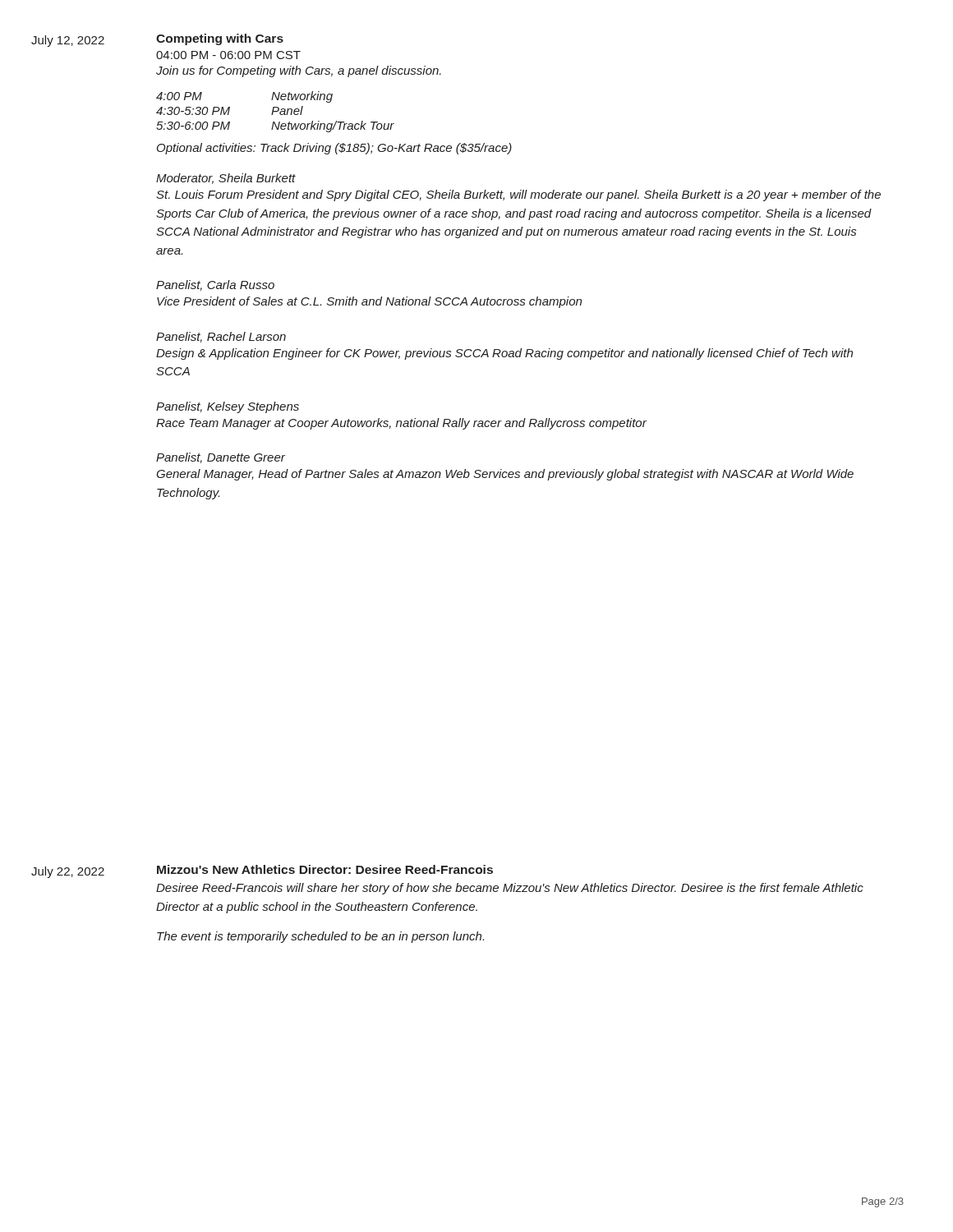Navigate to the text starting "Panelist, Danette Greer General Manager, Head"
This screenshot has width=953, height=1232.
click(522, 476)
